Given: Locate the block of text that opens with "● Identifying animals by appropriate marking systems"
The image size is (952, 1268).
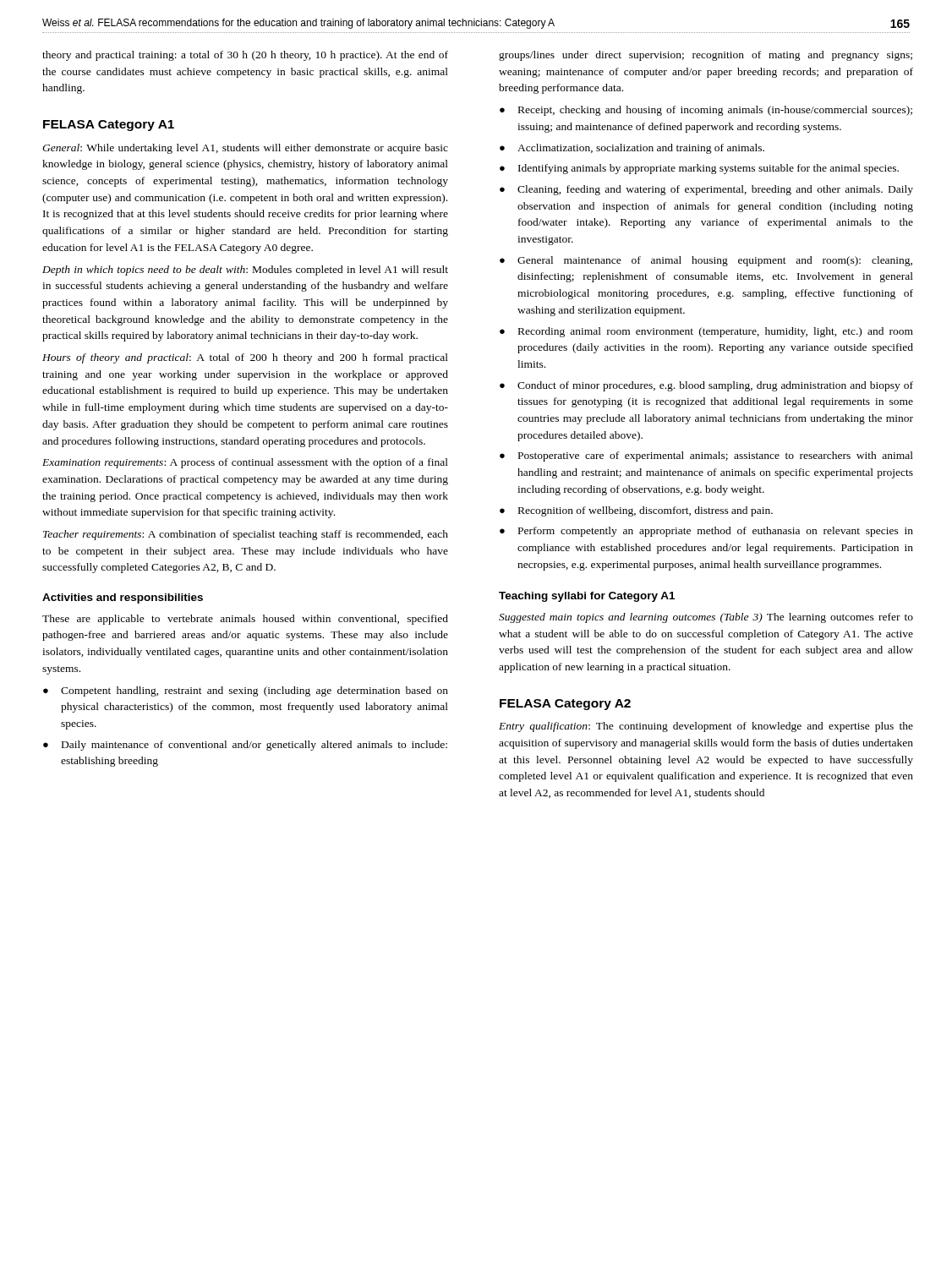Looking at the screenshot, I should point(706,168).
